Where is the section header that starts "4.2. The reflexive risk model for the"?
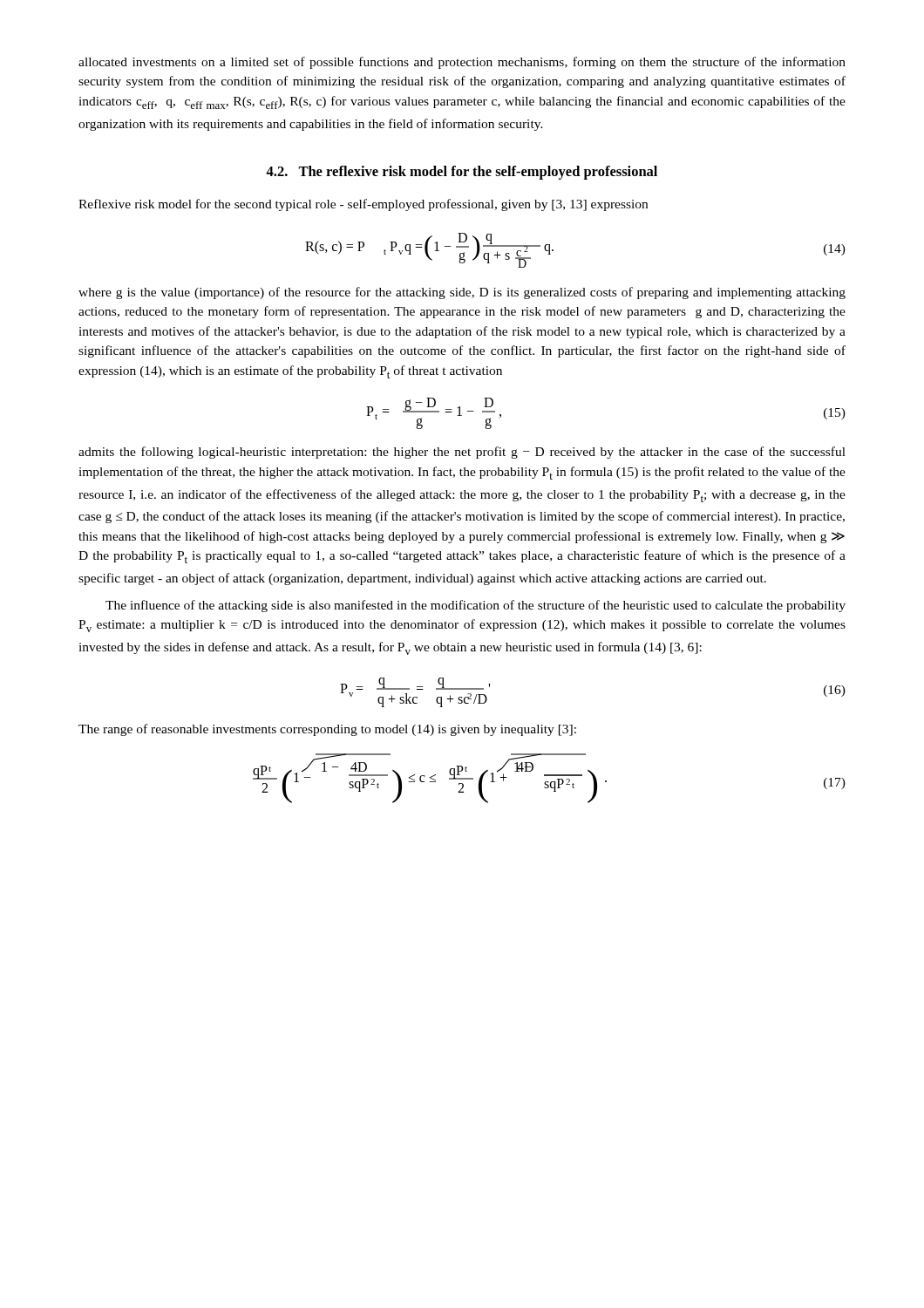The height and width of the screenshot is (1308, 924). coord(462,172)
